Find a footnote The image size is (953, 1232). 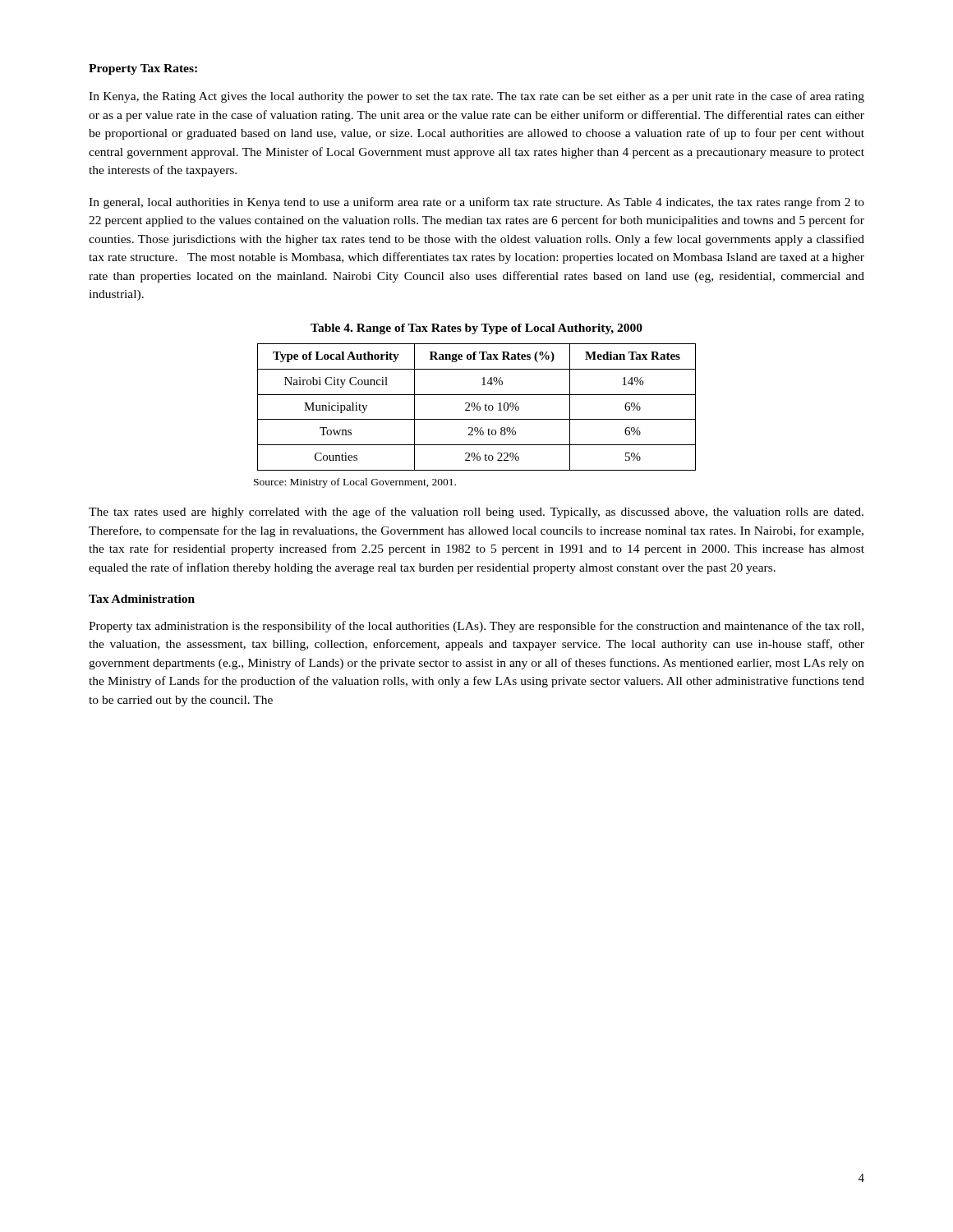[355, 482]
